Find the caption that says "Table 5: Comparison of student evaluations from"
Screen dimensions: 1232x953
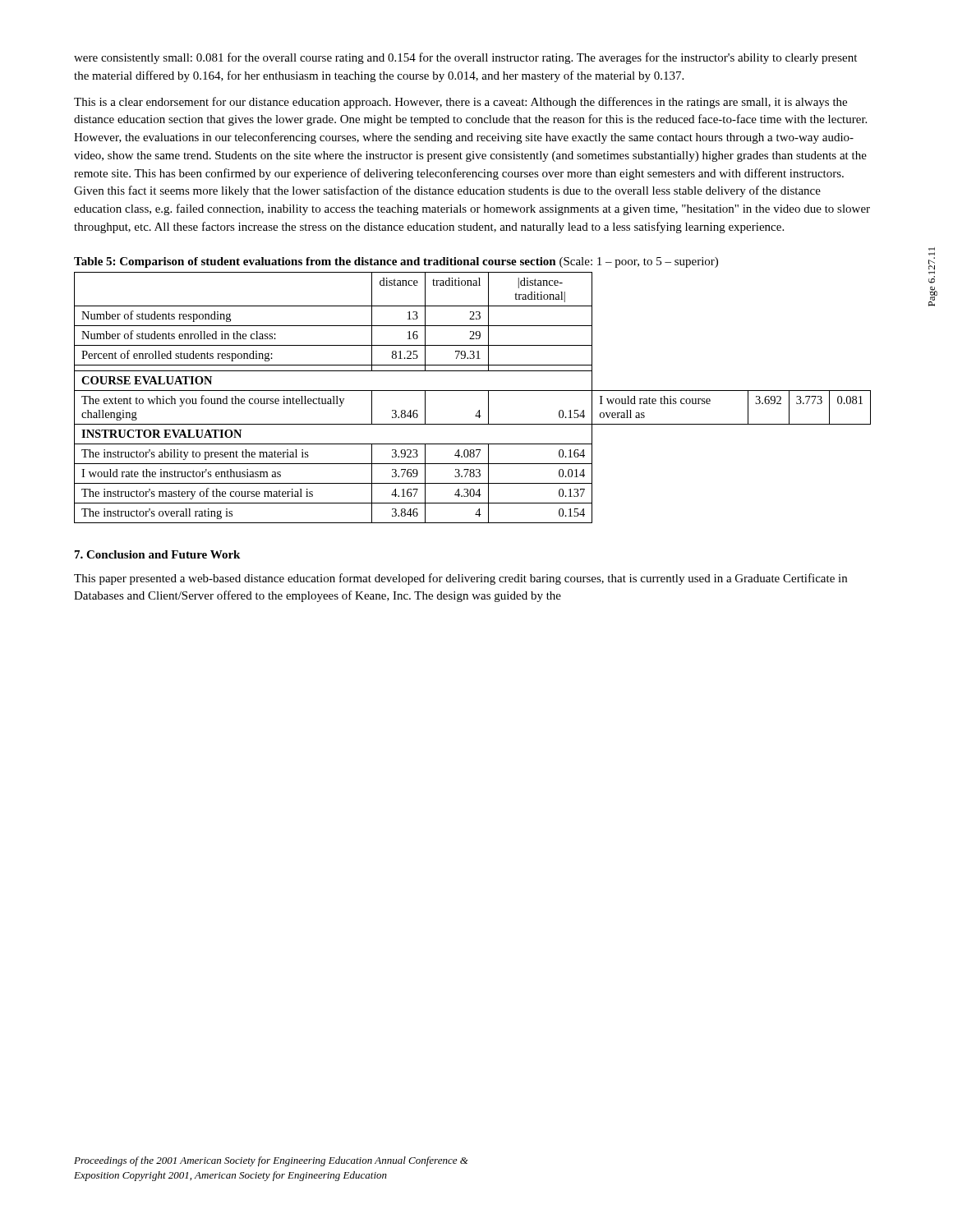[x=396, y=261]
